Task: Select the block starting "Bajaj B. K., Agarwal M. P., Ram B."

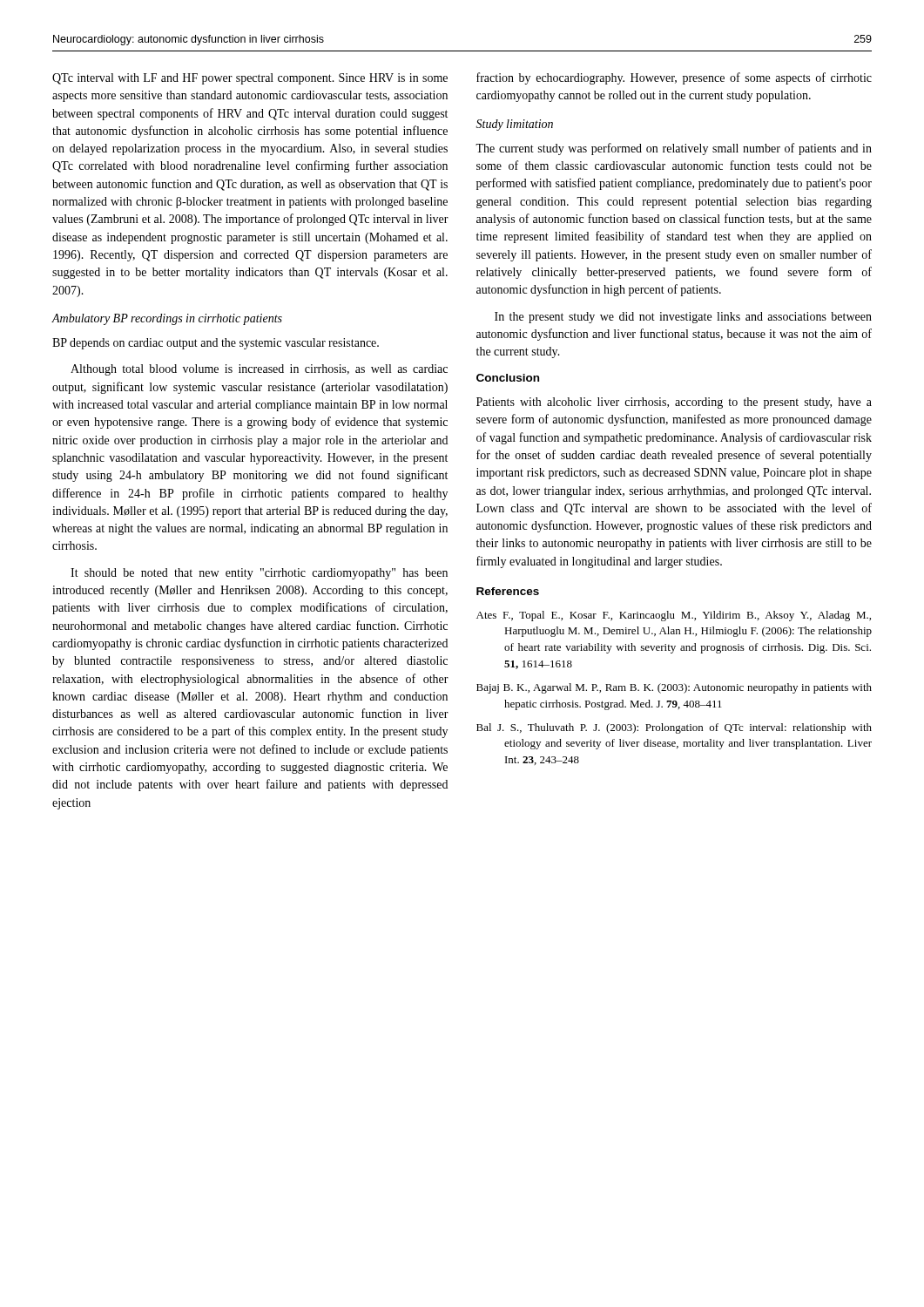Action: click(674, 696)
